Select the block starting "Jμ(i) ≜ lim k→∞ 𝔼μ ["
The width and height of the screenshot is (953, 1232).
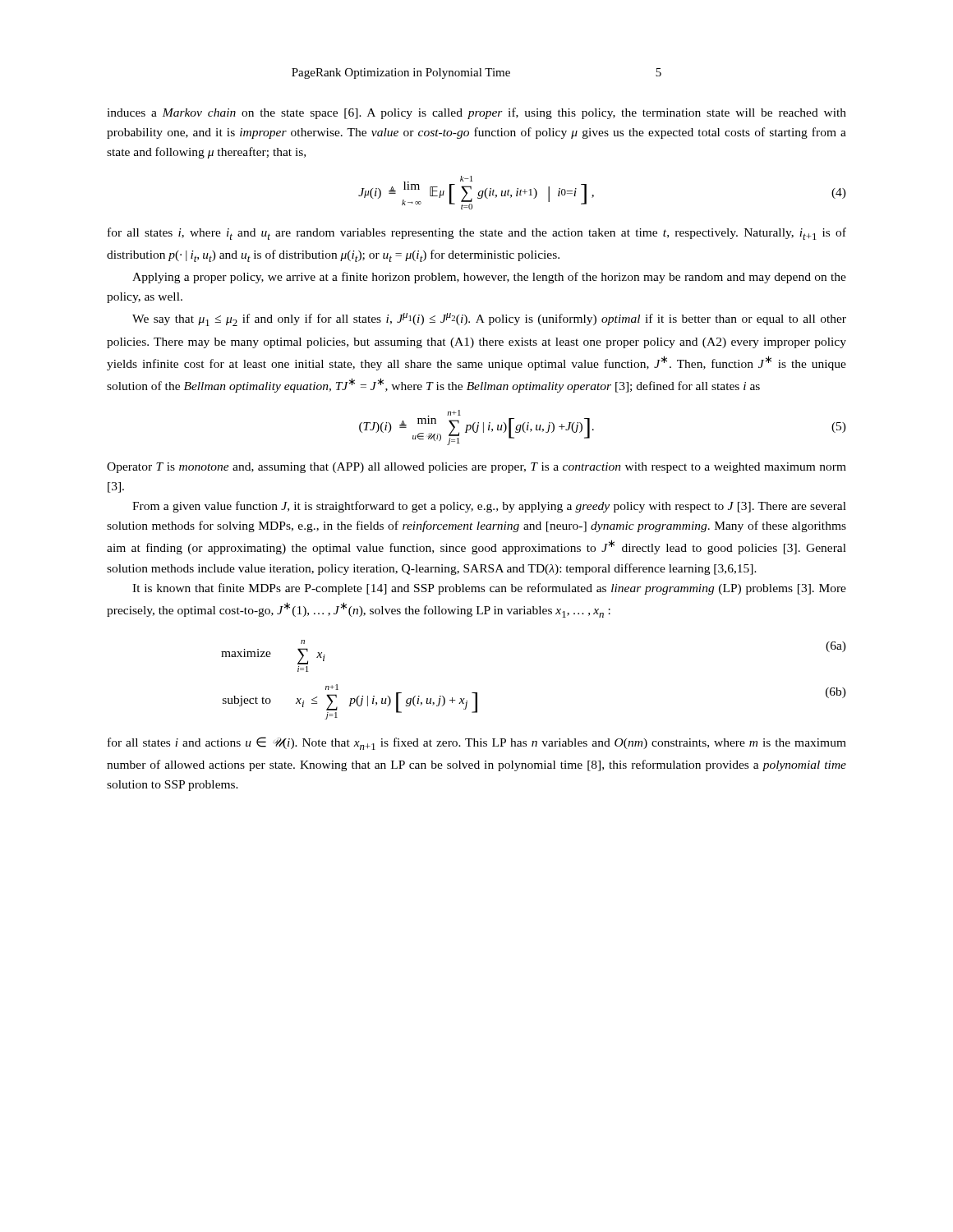coord(476,192)
